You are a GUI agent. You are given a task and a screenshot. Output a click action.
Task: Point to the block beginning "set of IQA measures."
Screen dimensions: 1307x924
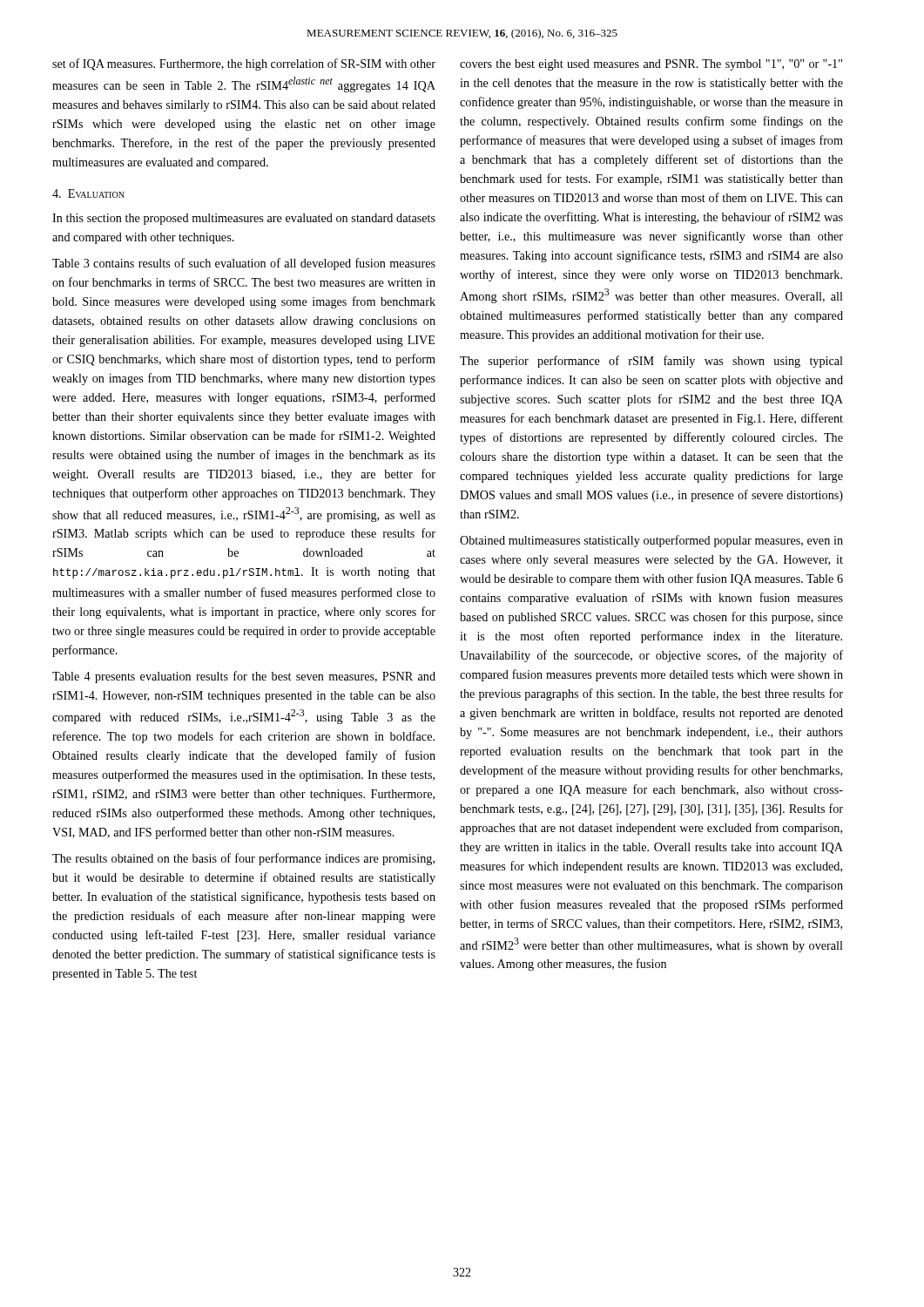[x=244, y=113]
